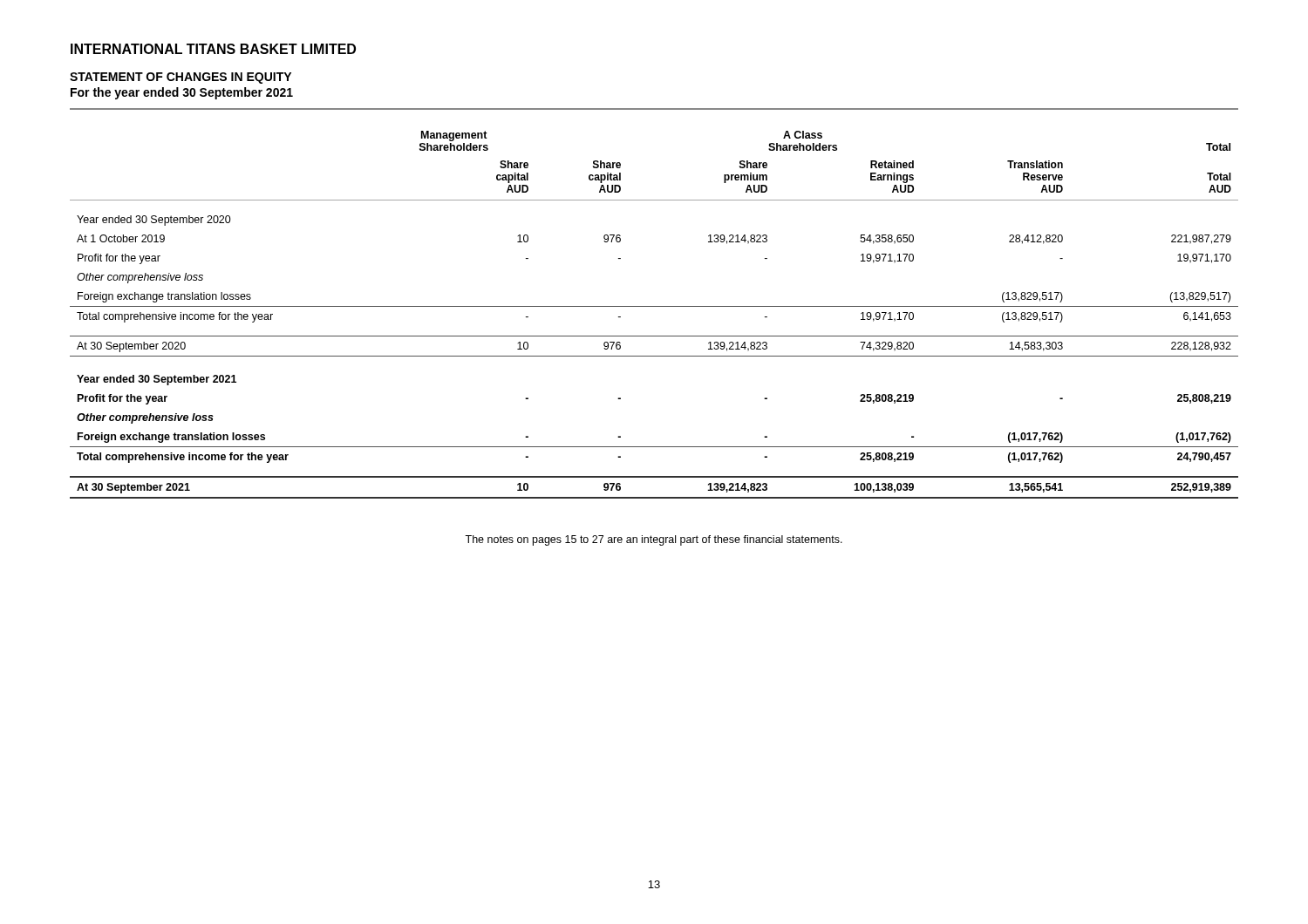The height and width of the screenshot is (924, 1308).
Task: Click on the title that says "INTERNATIONAL TITANS BASKET"
Action: tap(213, 49)
